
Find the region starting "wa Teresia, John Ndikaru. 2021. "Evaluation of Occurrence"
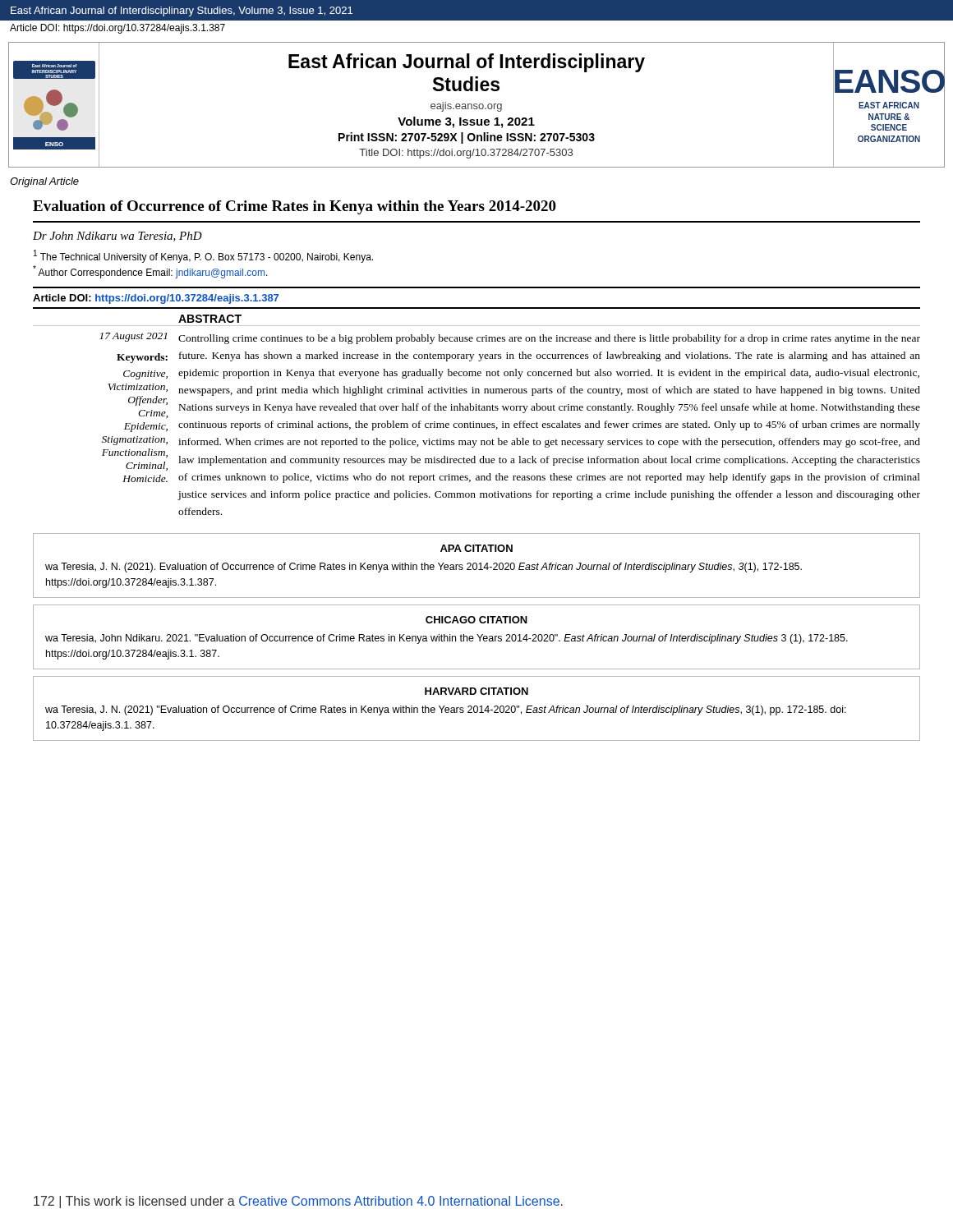tap(447, 646)
